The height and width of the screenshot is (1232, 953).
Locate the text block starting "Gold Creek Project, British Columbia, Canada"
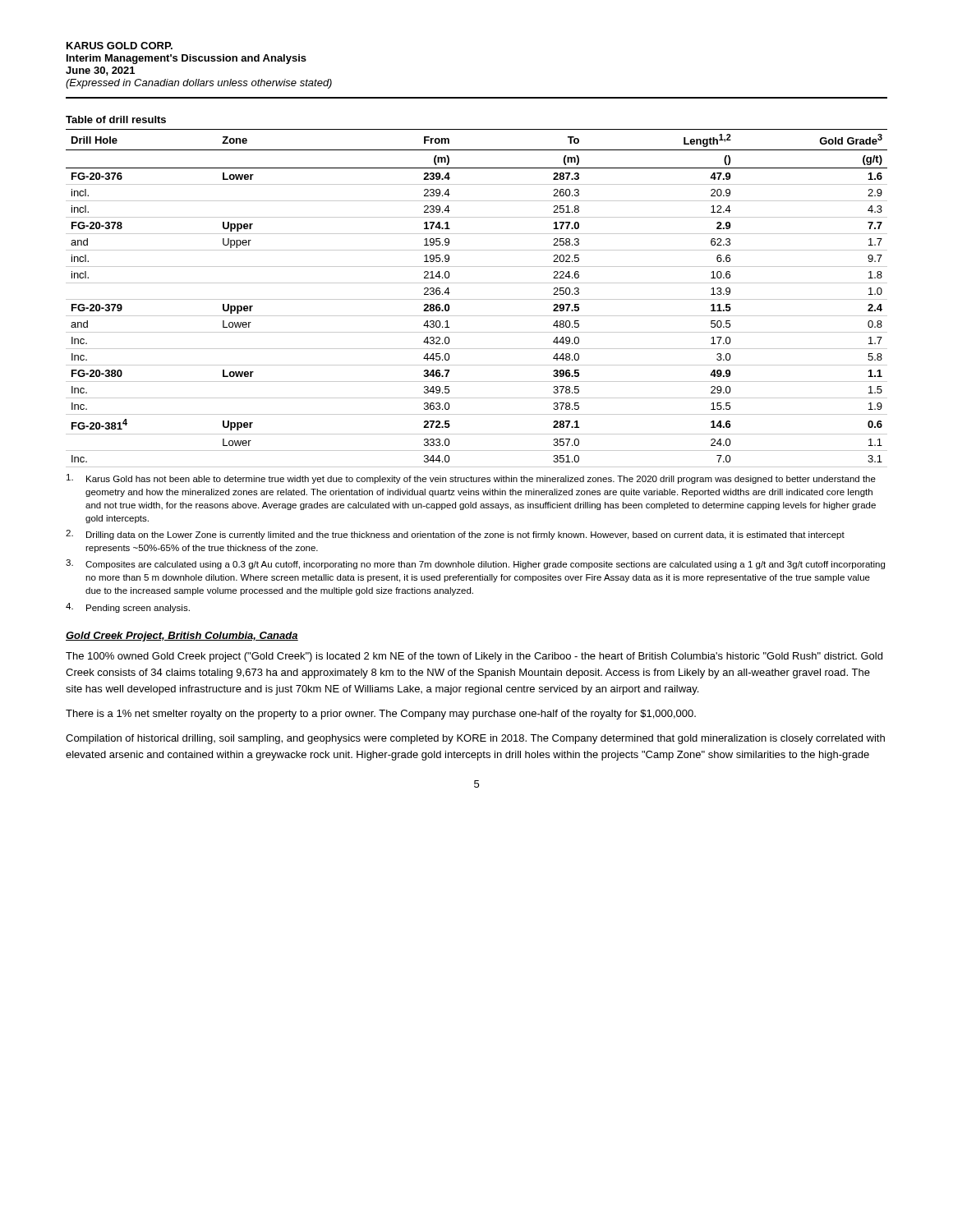[182, 635]
